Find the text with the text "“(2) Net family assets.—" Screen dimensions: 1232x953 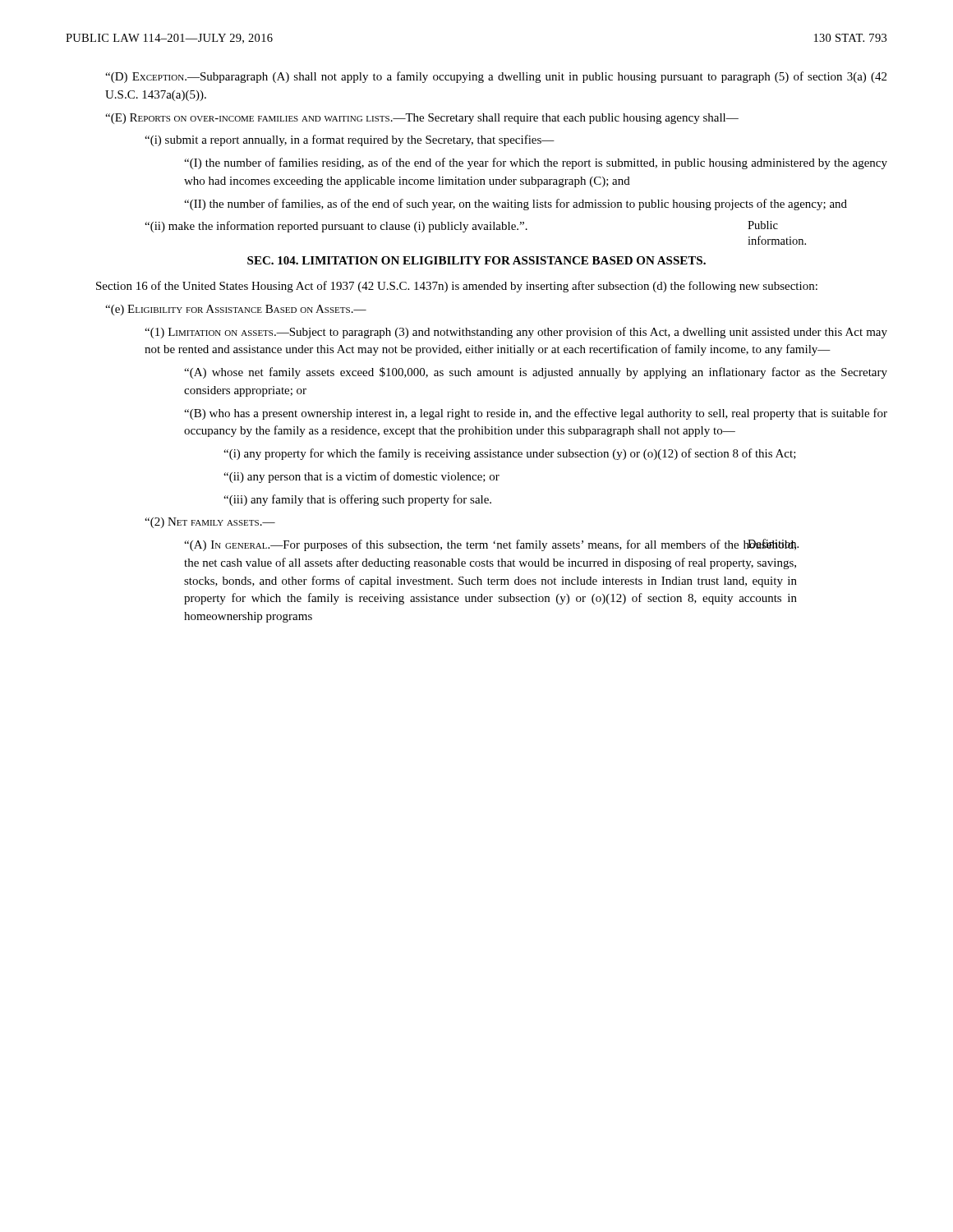click(210, 522)
